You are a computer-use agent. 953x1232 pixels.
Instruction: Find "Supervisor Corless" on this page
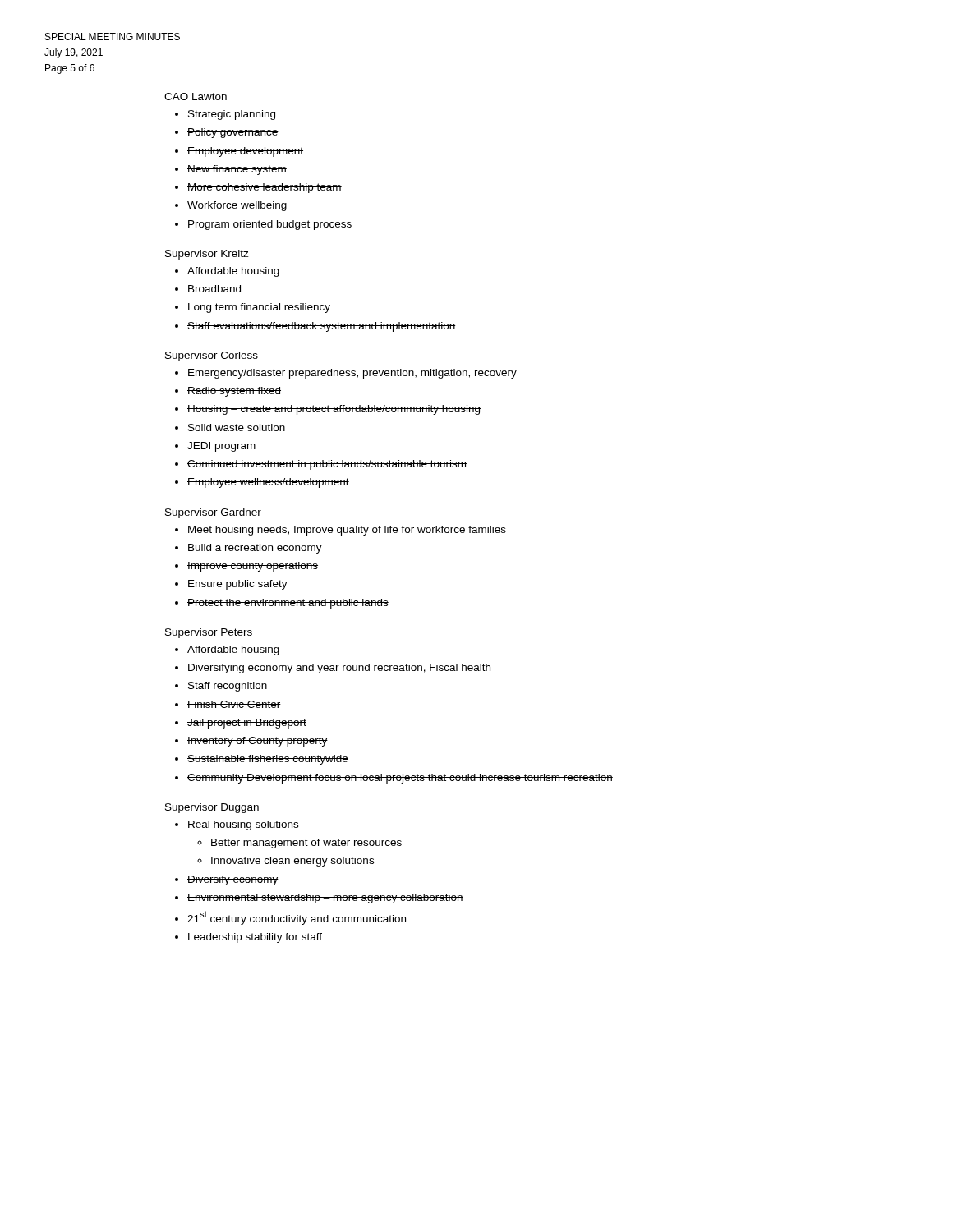211,355
